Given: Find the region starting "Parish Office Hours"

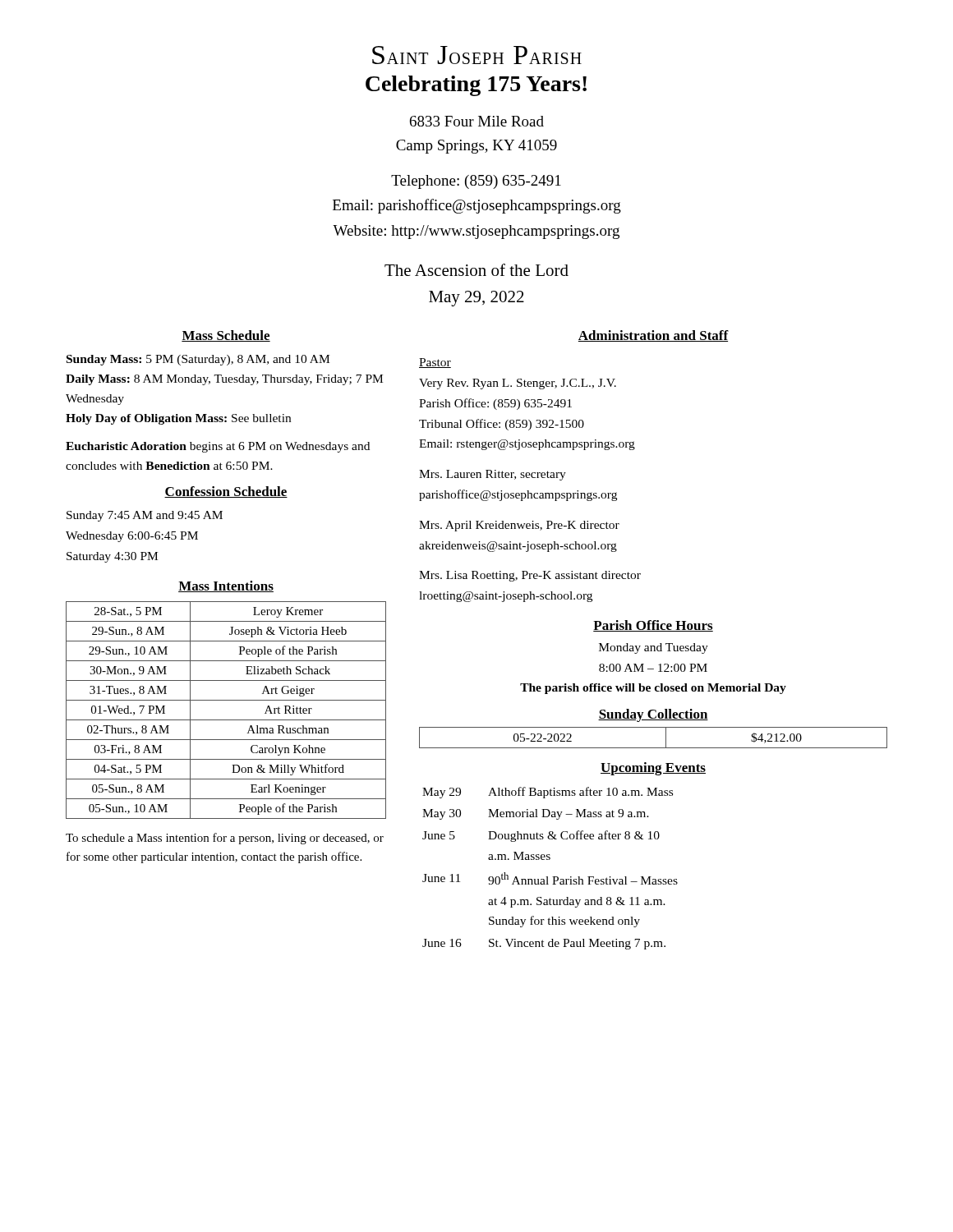Looking at the screenshot, I should [653, 626].
